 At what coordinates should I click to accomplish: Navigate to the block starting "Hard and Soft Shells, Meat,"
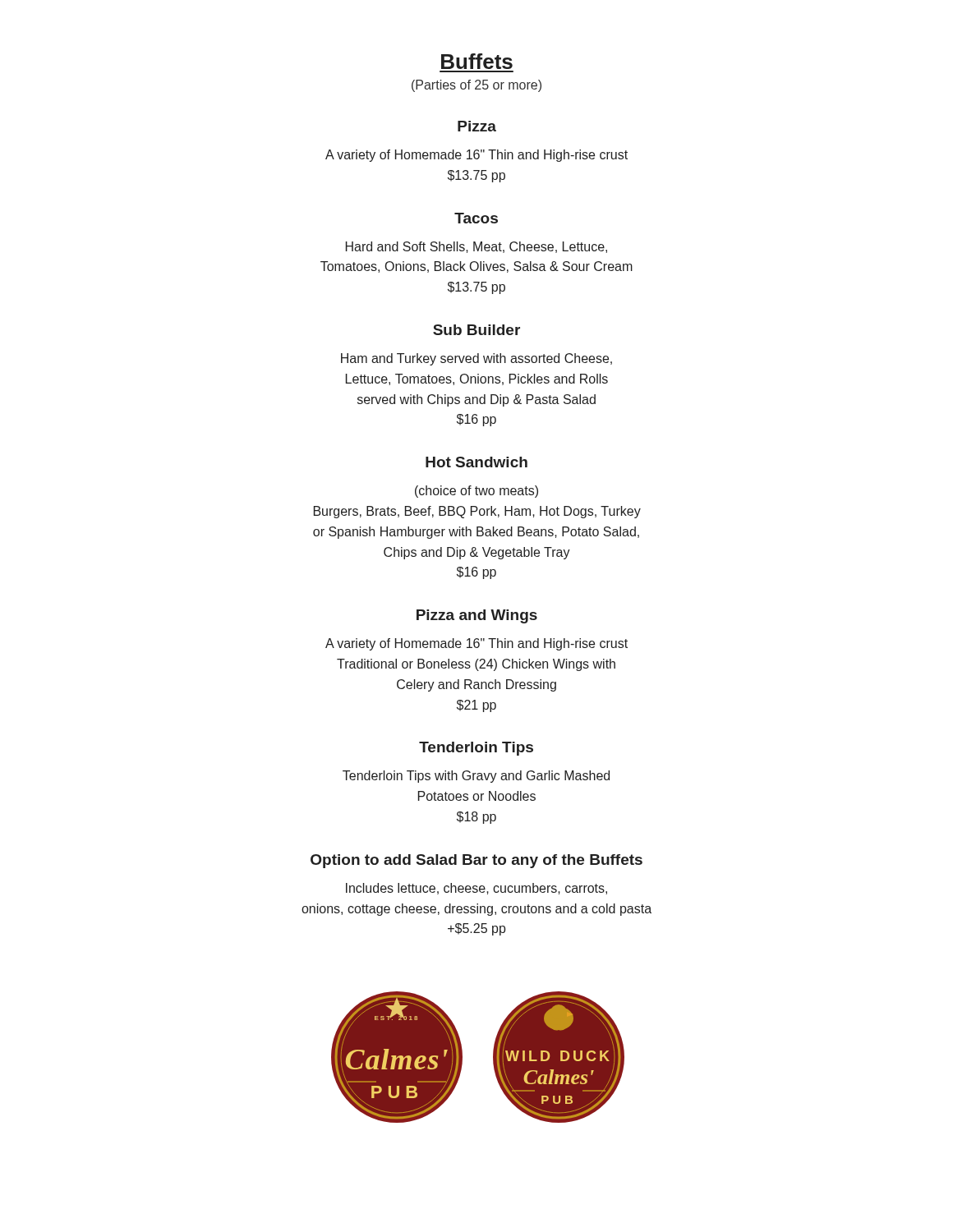[476, 268]
